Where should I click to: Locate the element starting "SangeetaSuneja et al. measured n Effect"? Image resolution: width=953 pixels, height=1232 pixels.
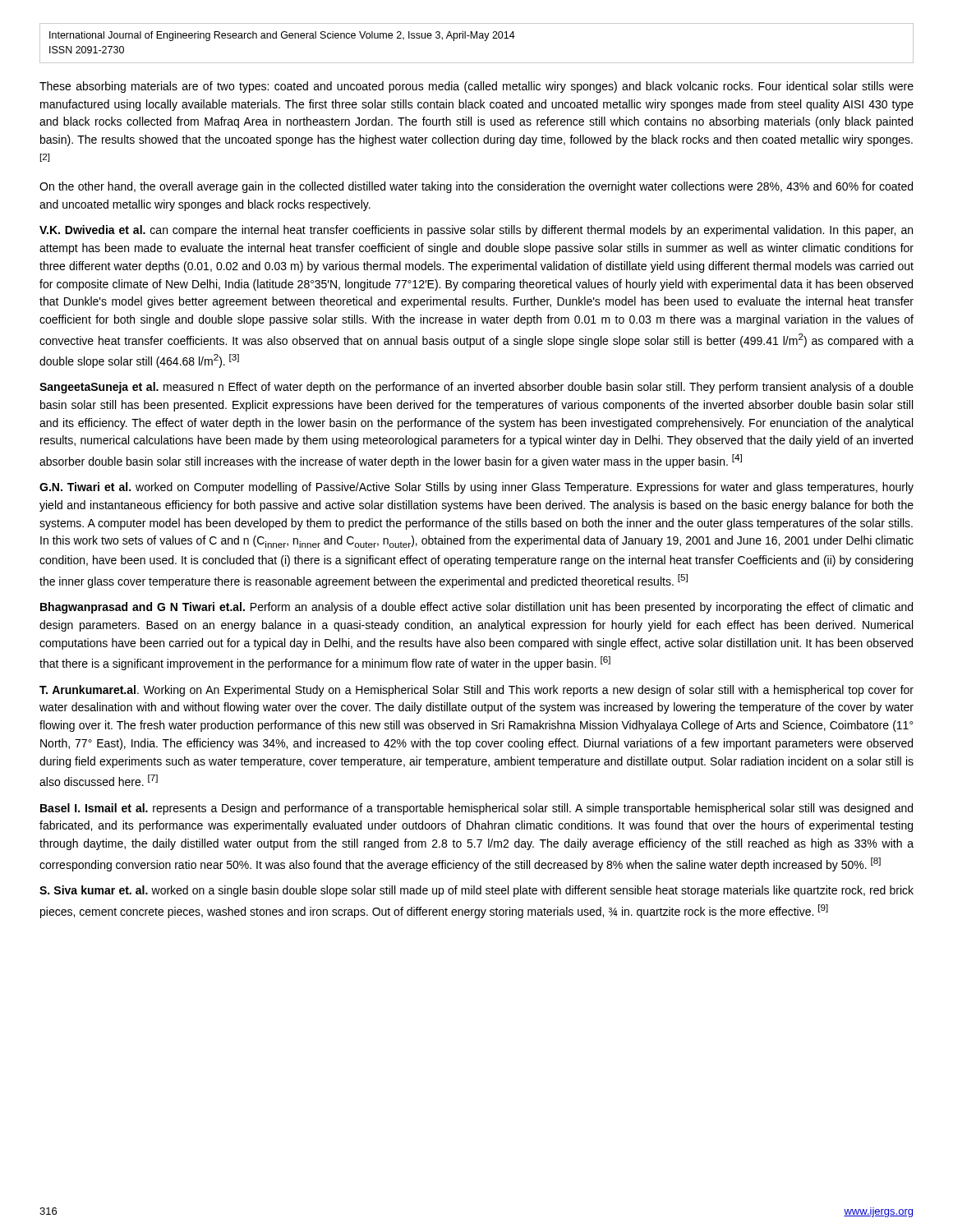pos(476,424)
